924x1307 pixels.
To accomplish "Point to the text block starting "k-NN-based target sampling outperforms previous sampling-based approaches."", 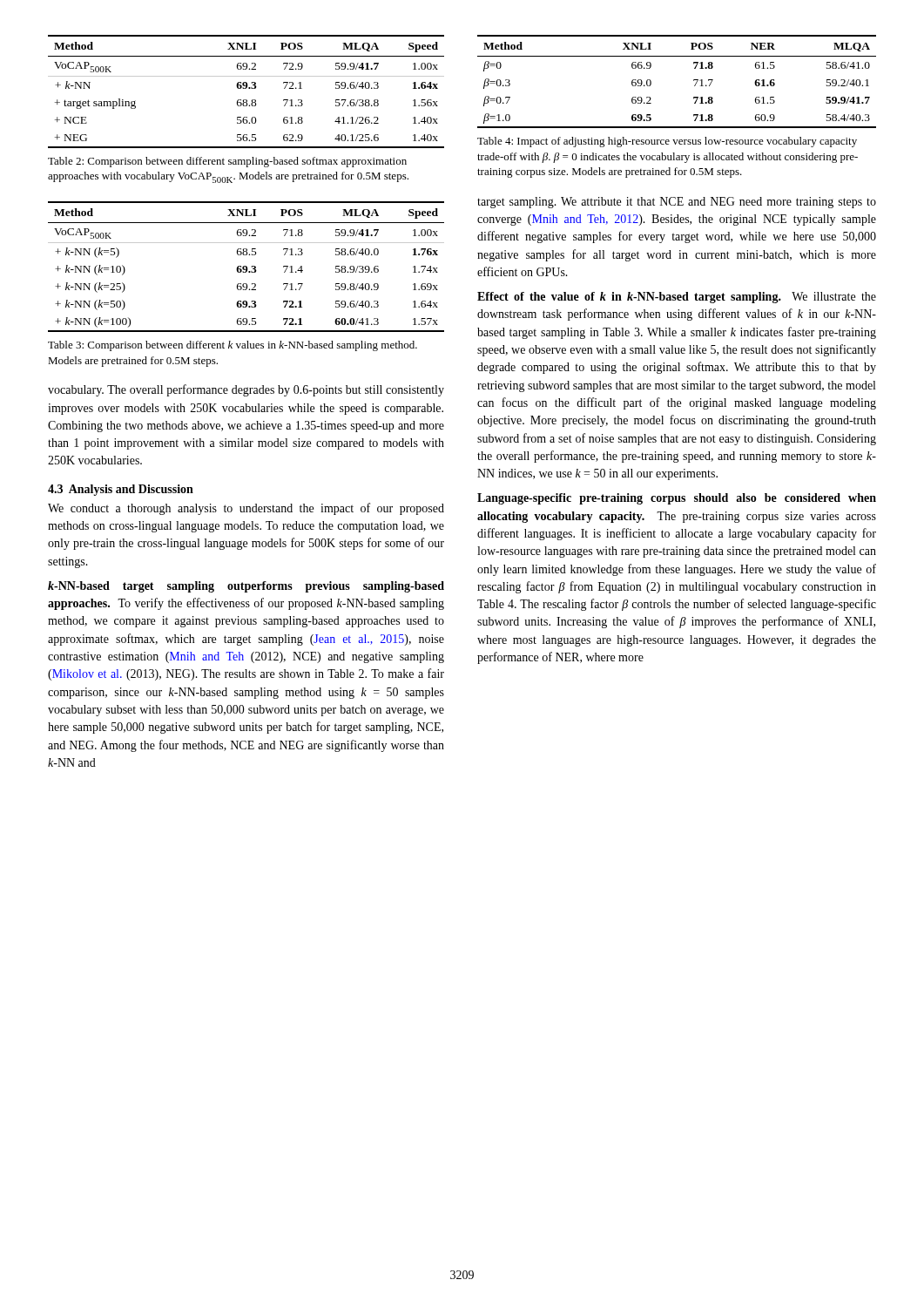I will 246,674.
